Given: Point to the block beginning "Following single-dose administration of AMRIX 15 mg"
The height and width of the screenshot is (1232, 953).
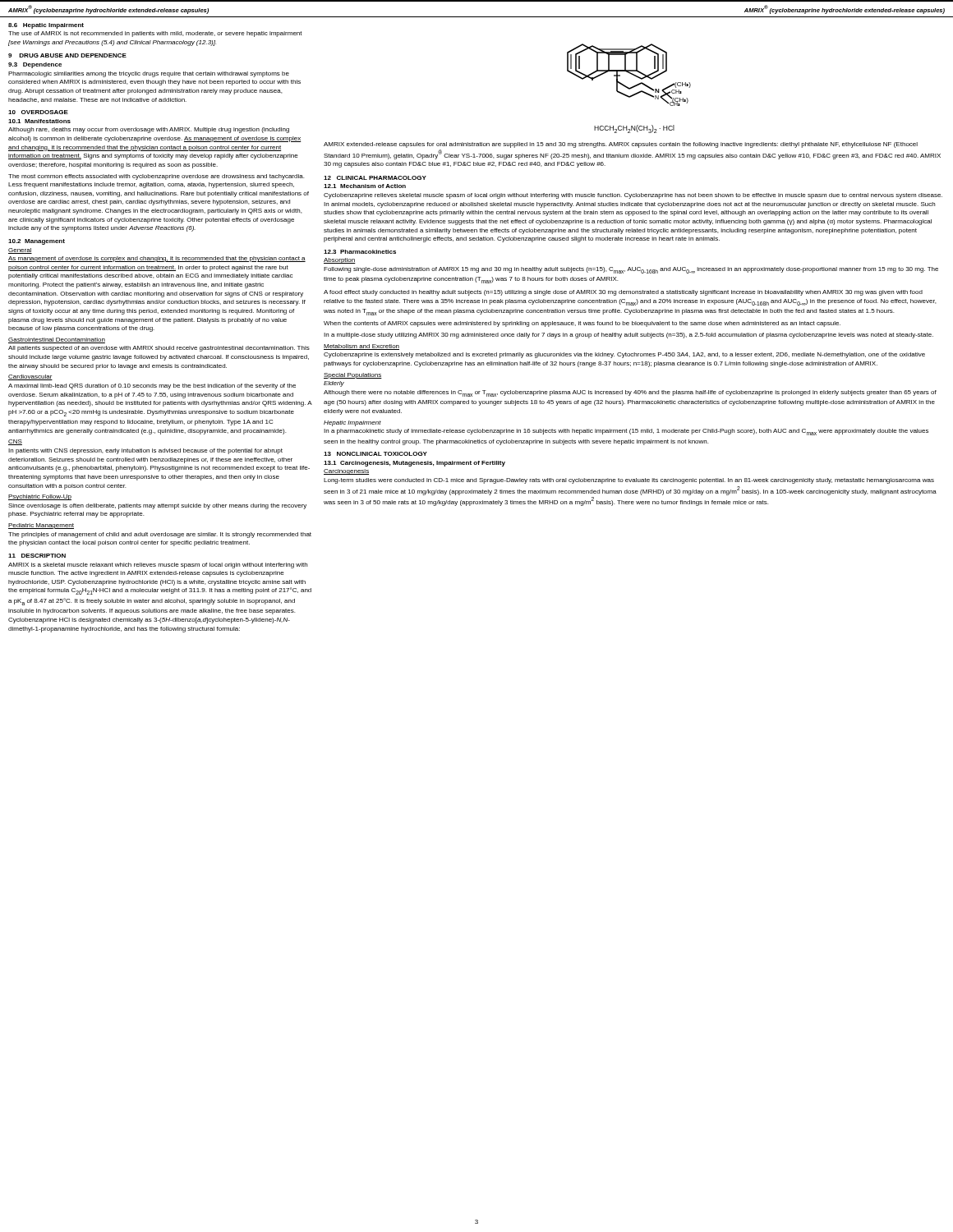Looking at the screenshot, I should [631, 275].
